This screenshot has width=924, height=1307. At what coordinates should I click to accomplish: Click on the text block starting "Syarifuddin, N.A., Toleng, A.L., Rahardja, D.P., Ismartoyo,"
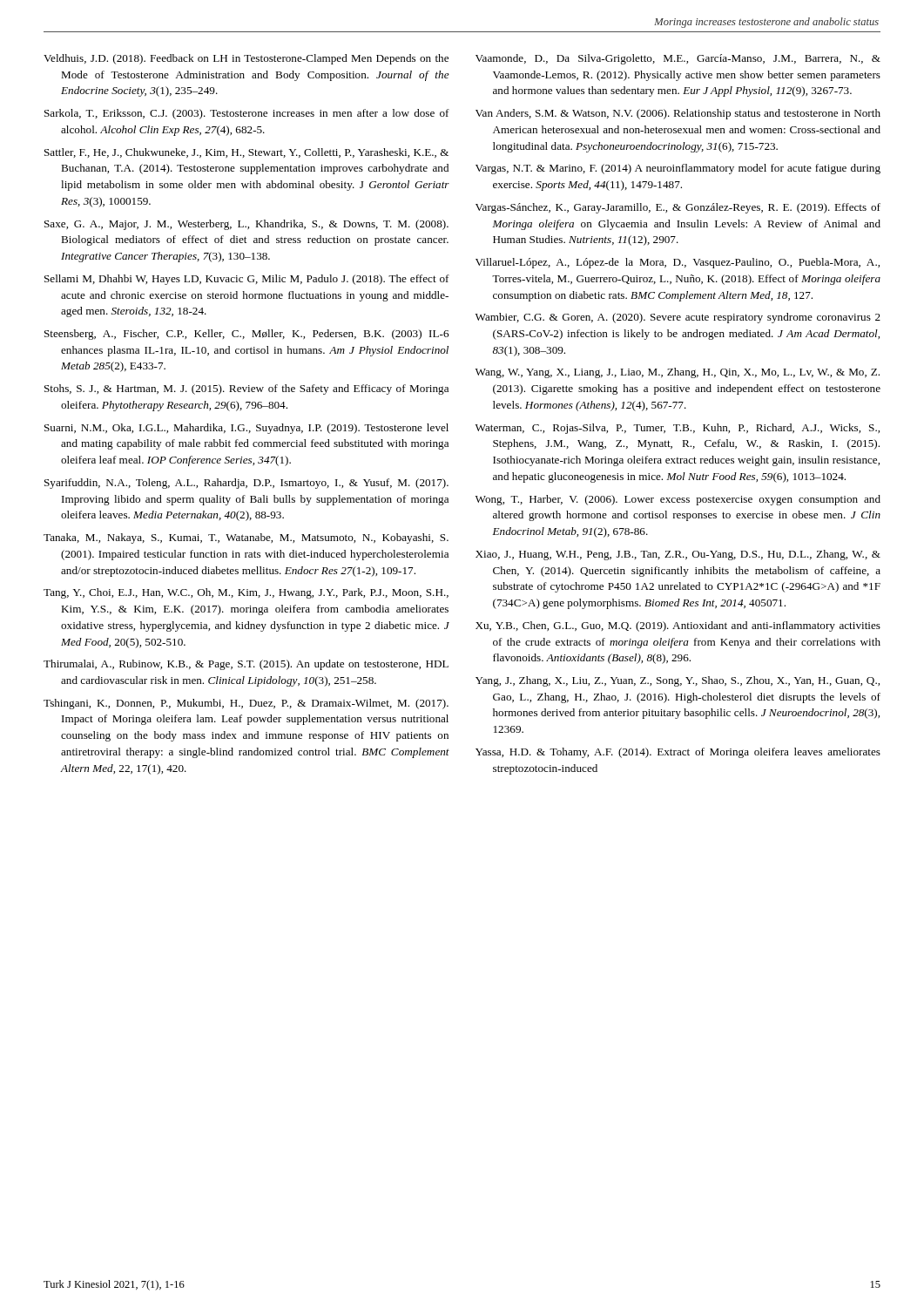click(x=246, y=498)
